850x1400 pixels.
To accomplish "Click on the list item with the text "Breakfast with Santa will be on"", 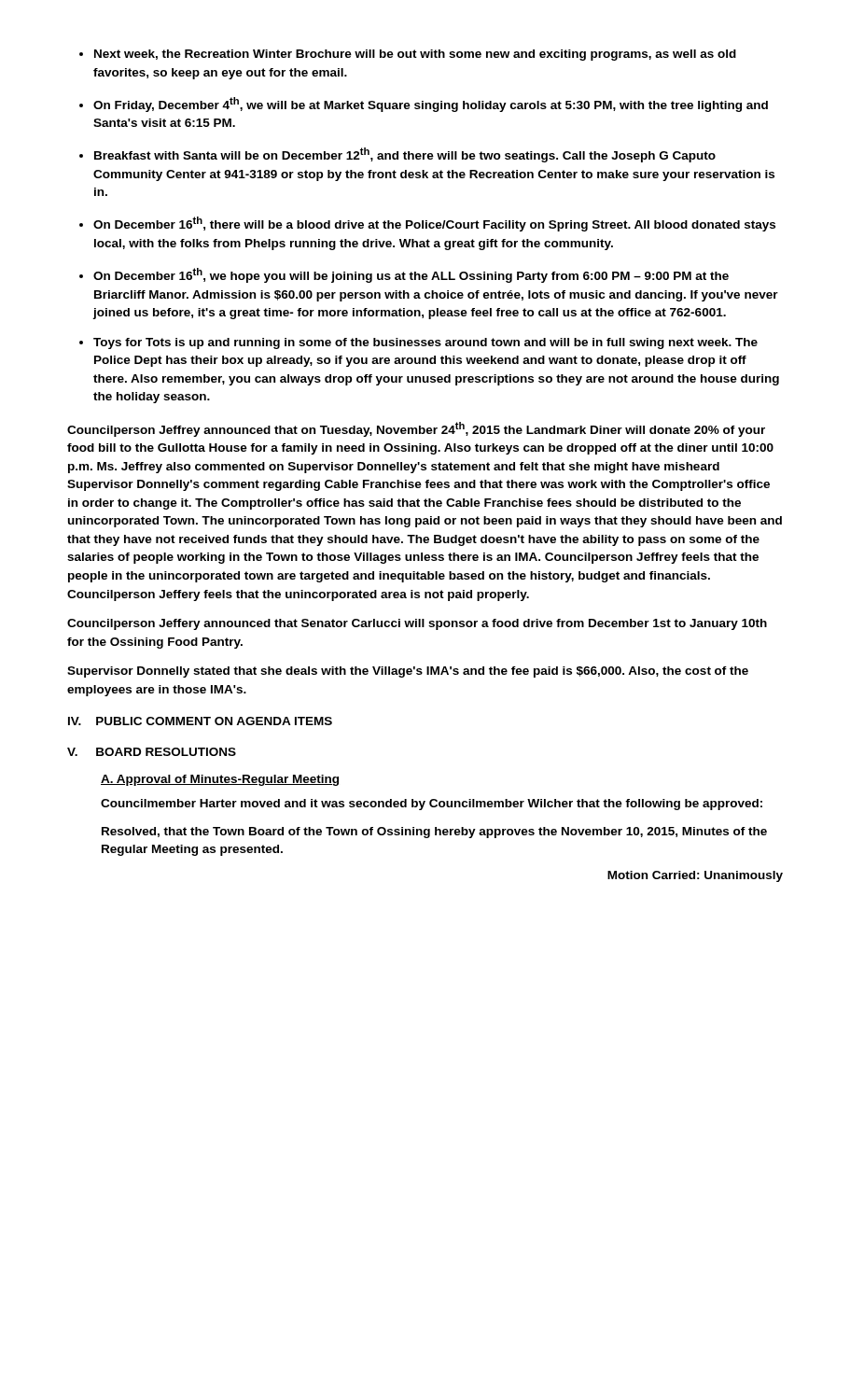I will (x=438, y=173).
